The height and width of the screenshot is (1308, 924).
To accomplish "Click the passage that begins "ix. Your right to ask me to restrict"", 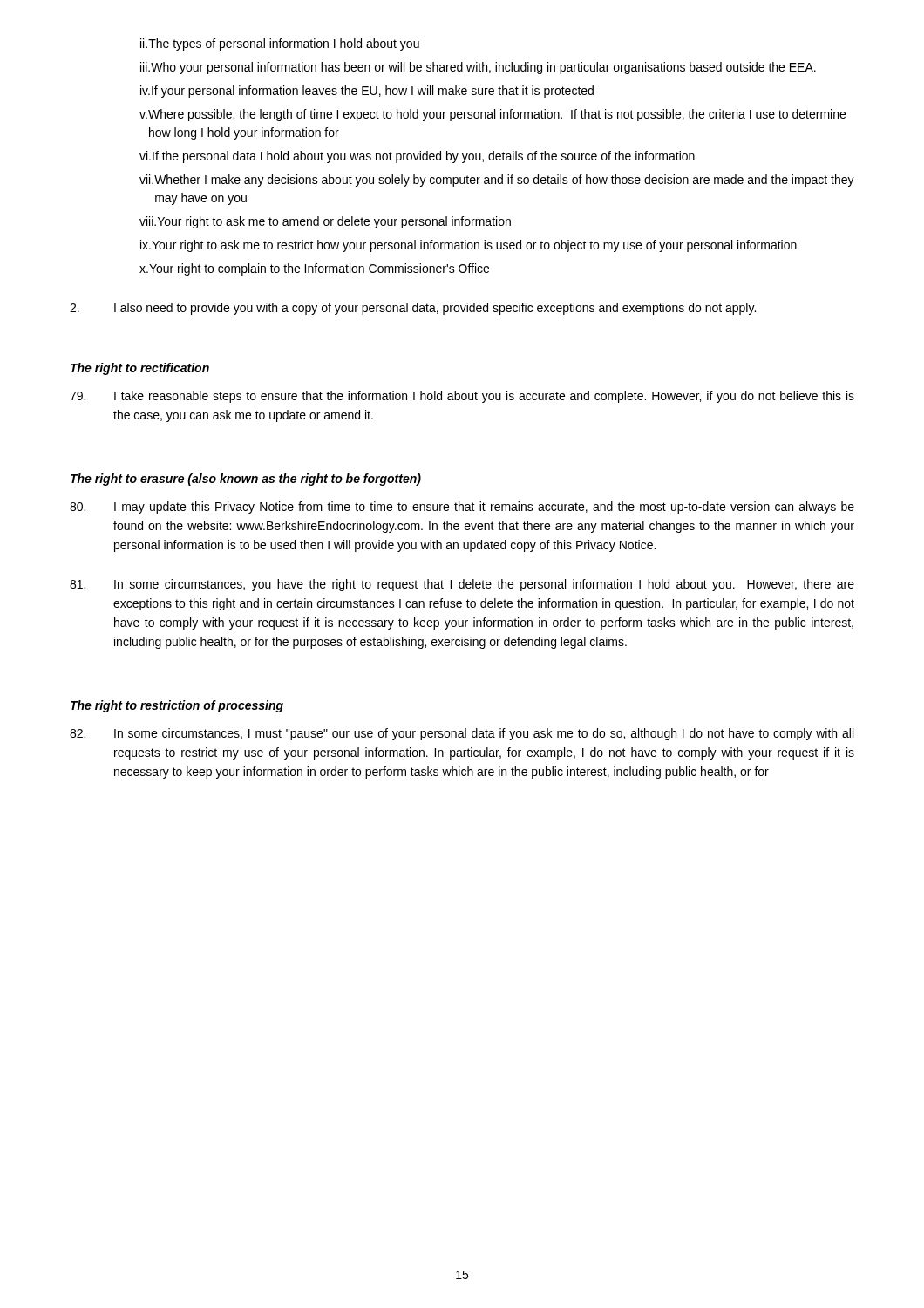I will [462, 246].
